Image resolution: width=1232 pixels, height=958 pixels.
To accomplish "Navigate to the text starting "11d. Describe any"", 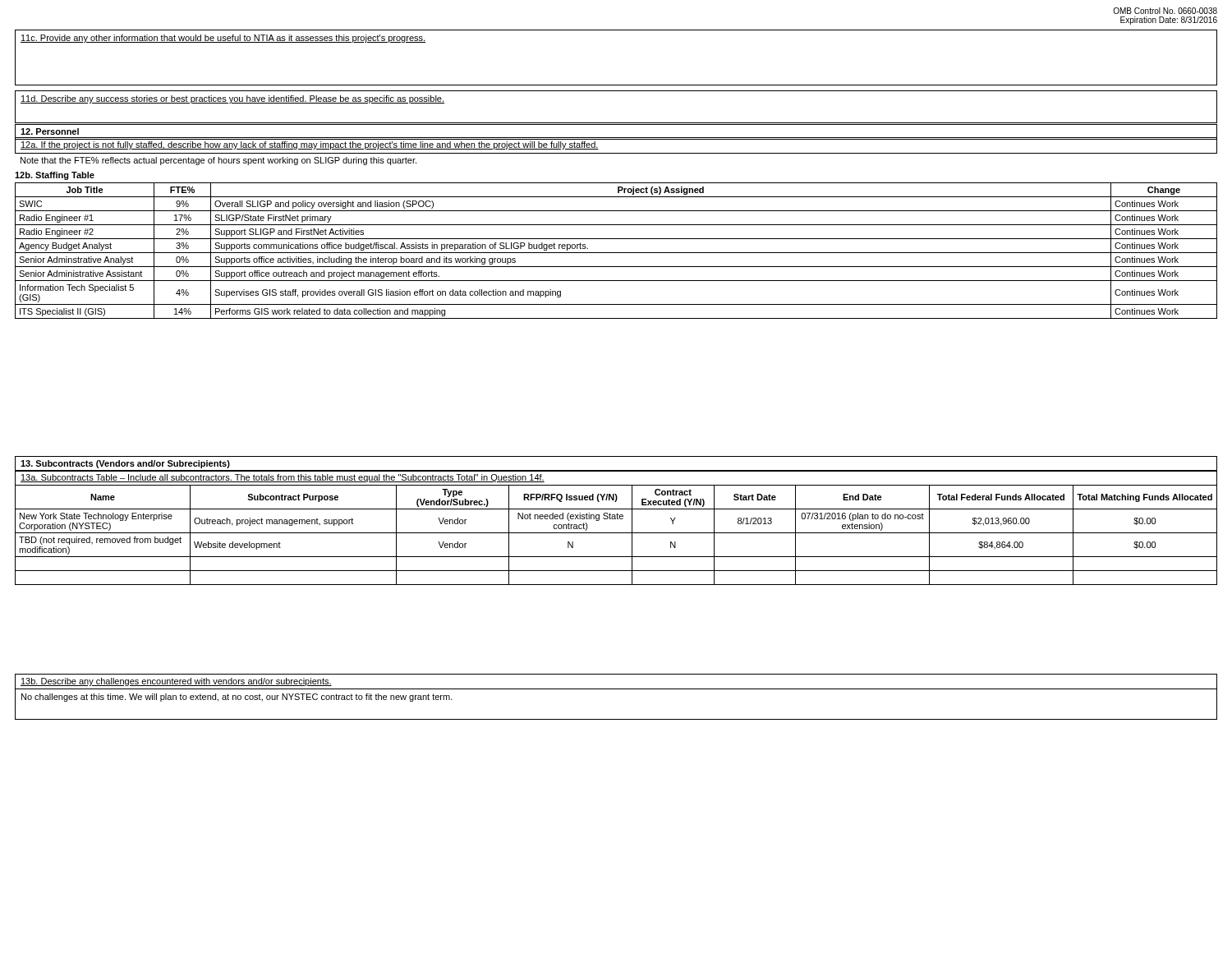I will pyautogui.click(x=232, y=99).
